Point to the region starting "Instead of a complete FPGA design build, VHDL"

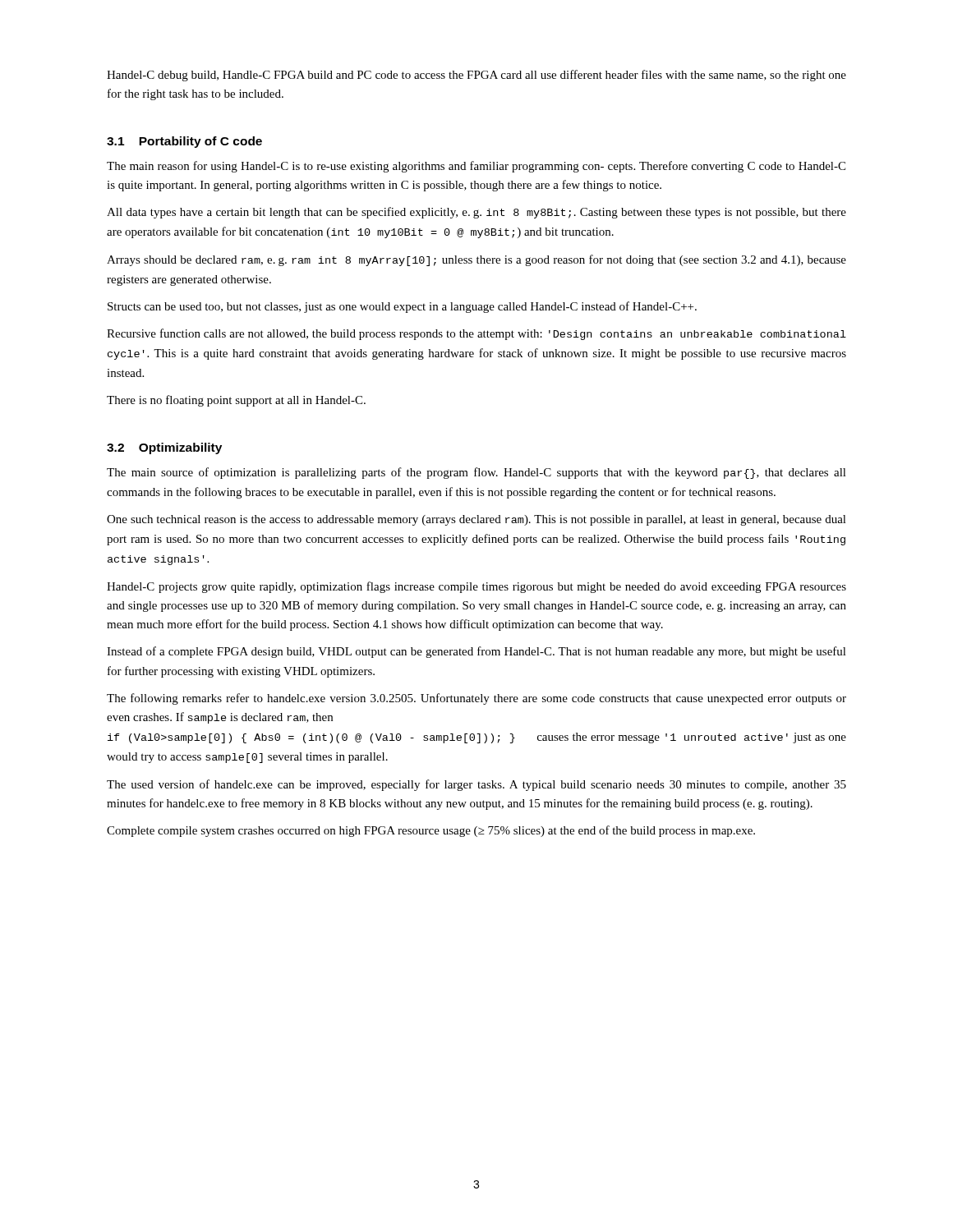[476, 661]
